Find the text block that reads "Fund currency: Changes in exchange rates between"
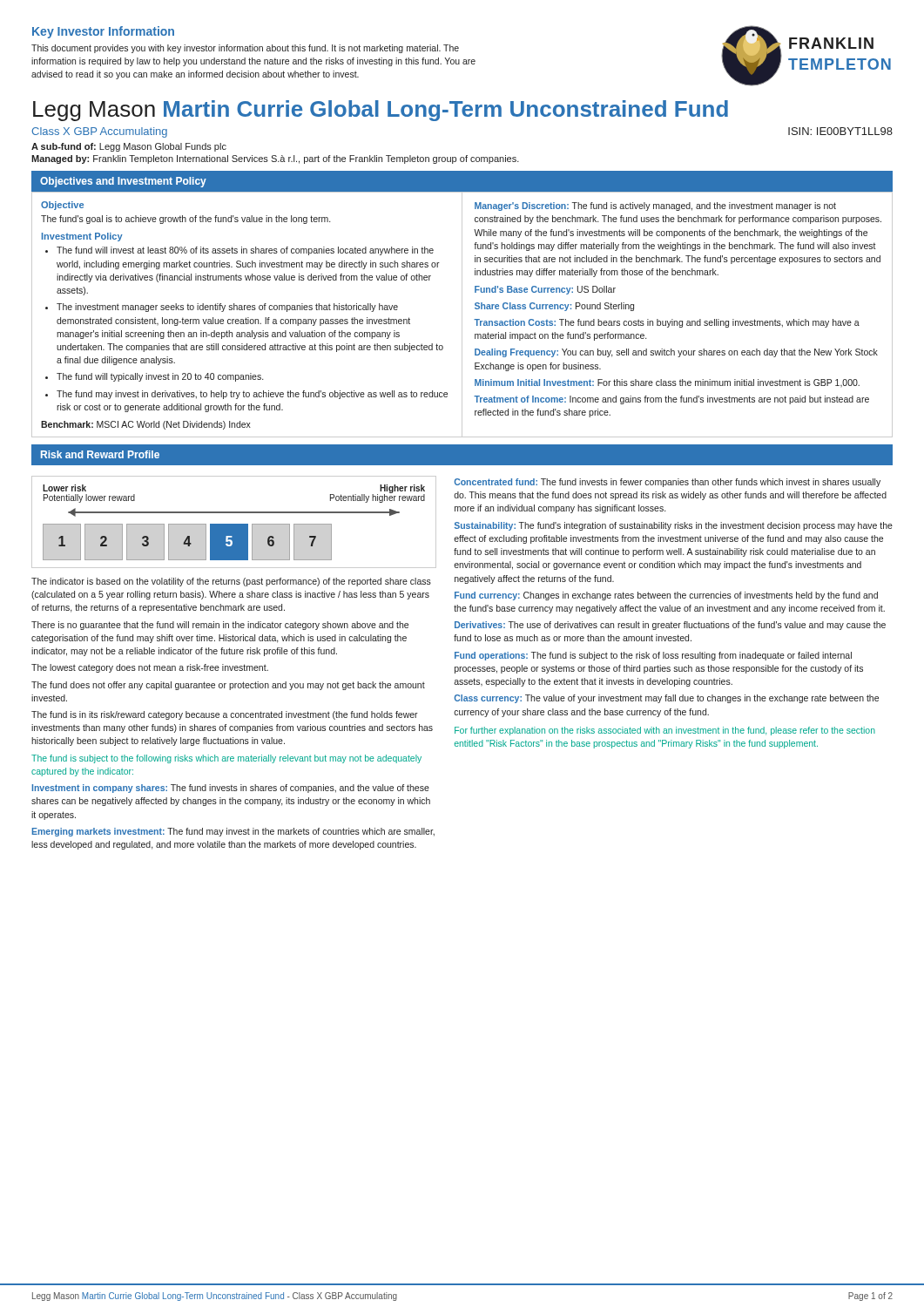Screen dimensions: 1307x924 tap(670, 602)
